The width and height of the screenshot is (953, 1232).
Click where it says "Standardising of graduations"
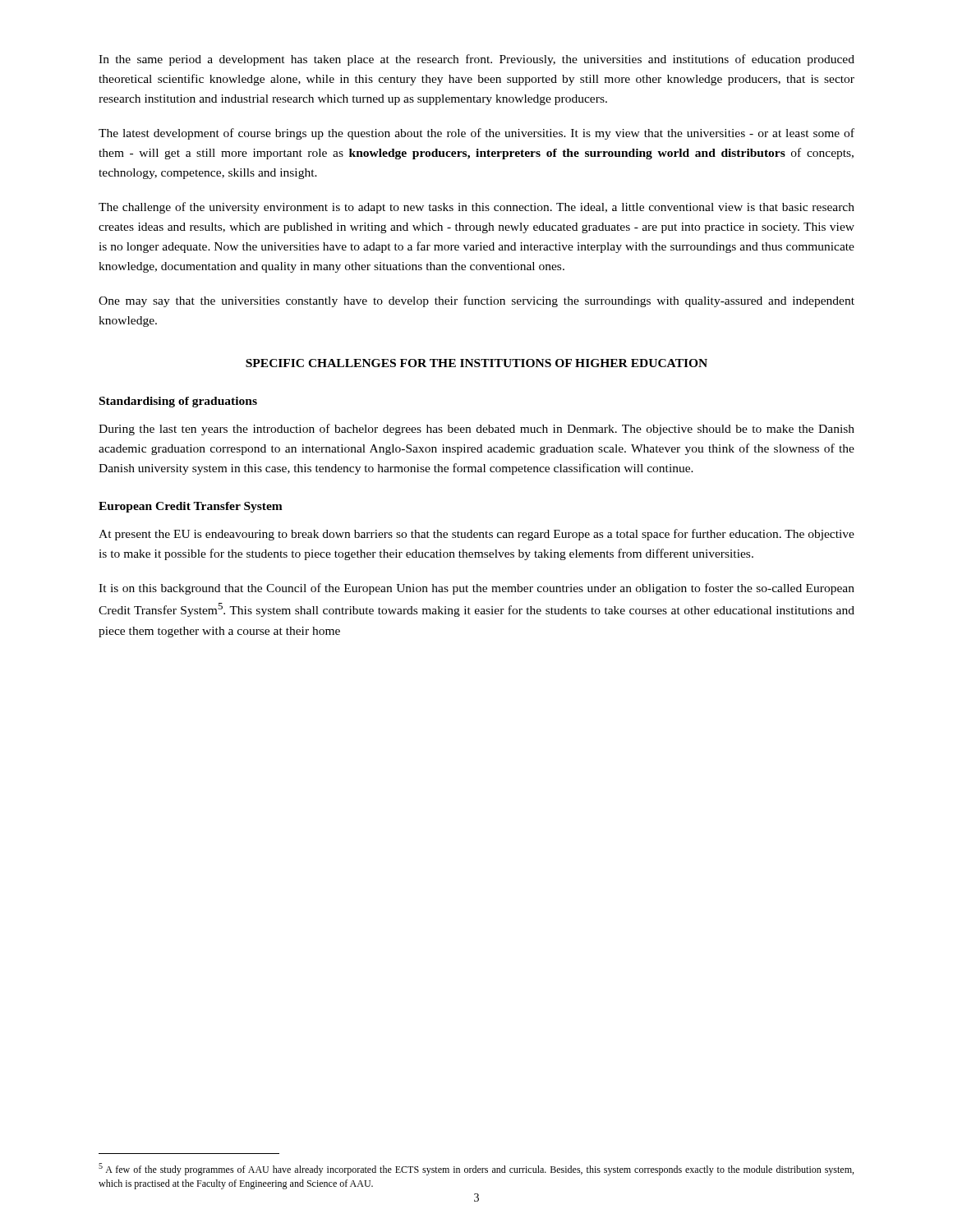pyautogui.click(x=178, y=401)
